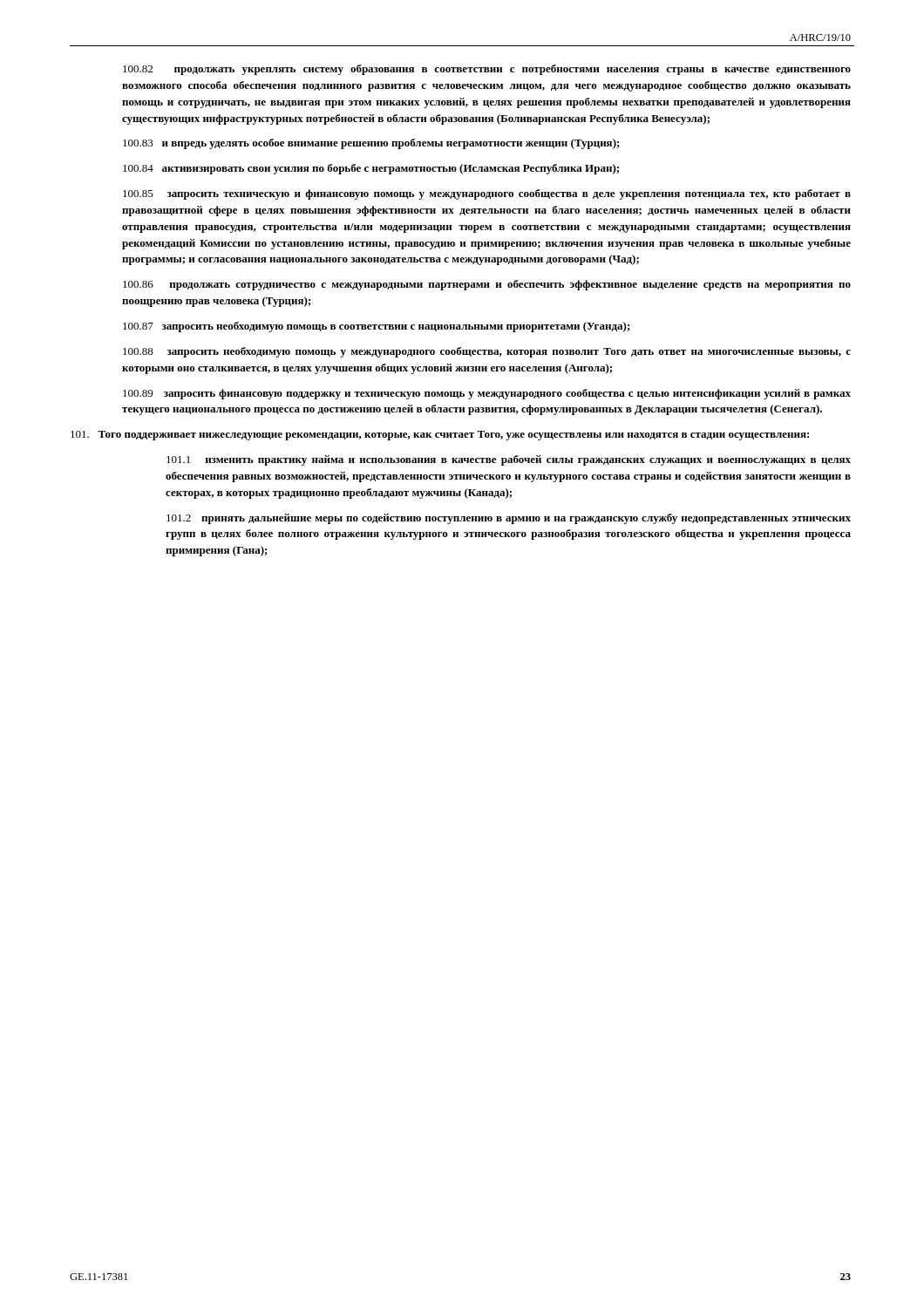The height and width of the screenshot is (1308, 924).
Task: Click on the text block with the text "Того поддерживает нижеследующие рекомендации, которые,"
Action: click(x=440, y=434)
